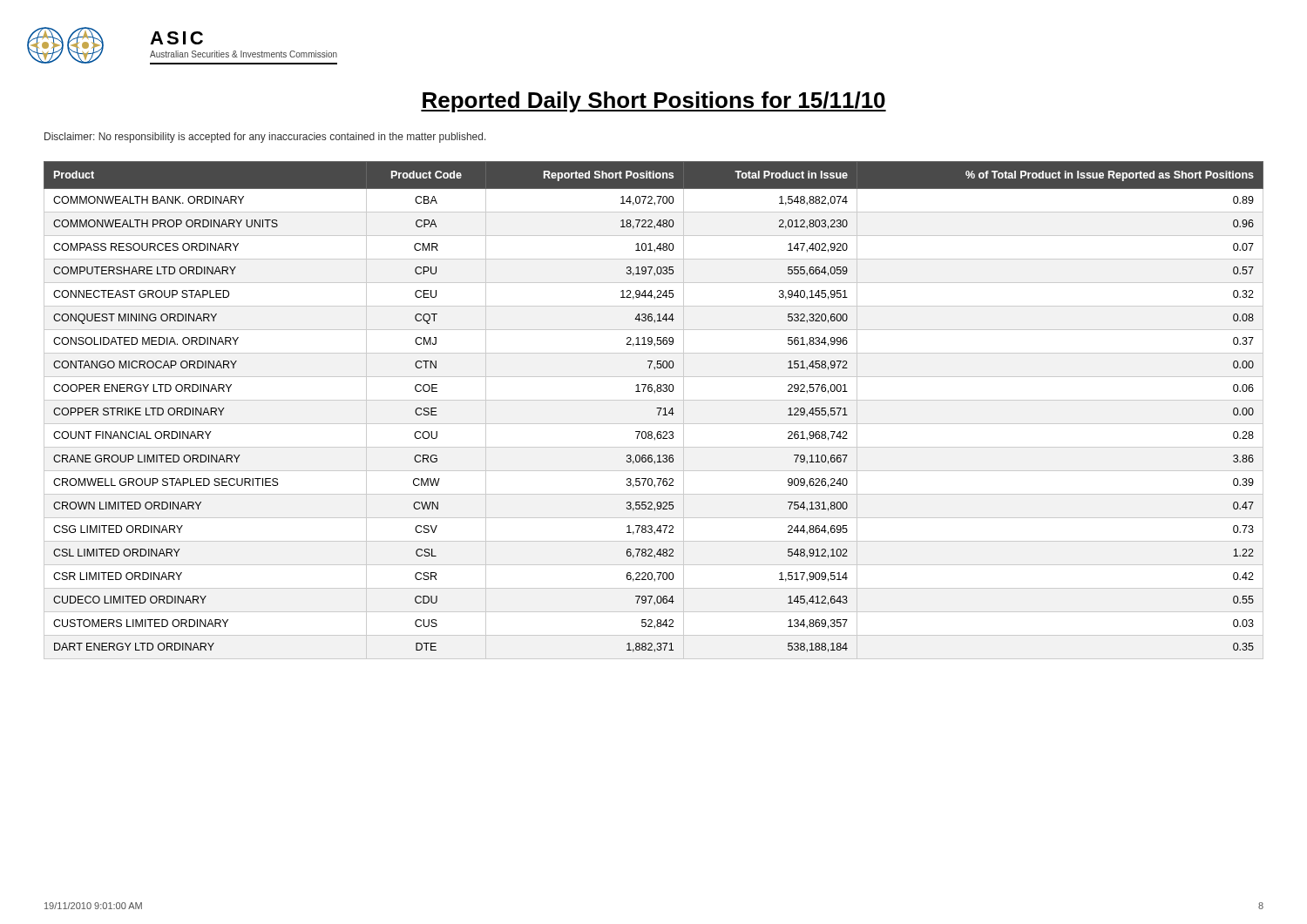This screenshot has width=1307, height=924.
Task: Navigate to the text starting "Reported Daily Short"
Action: tap(654, 101)
